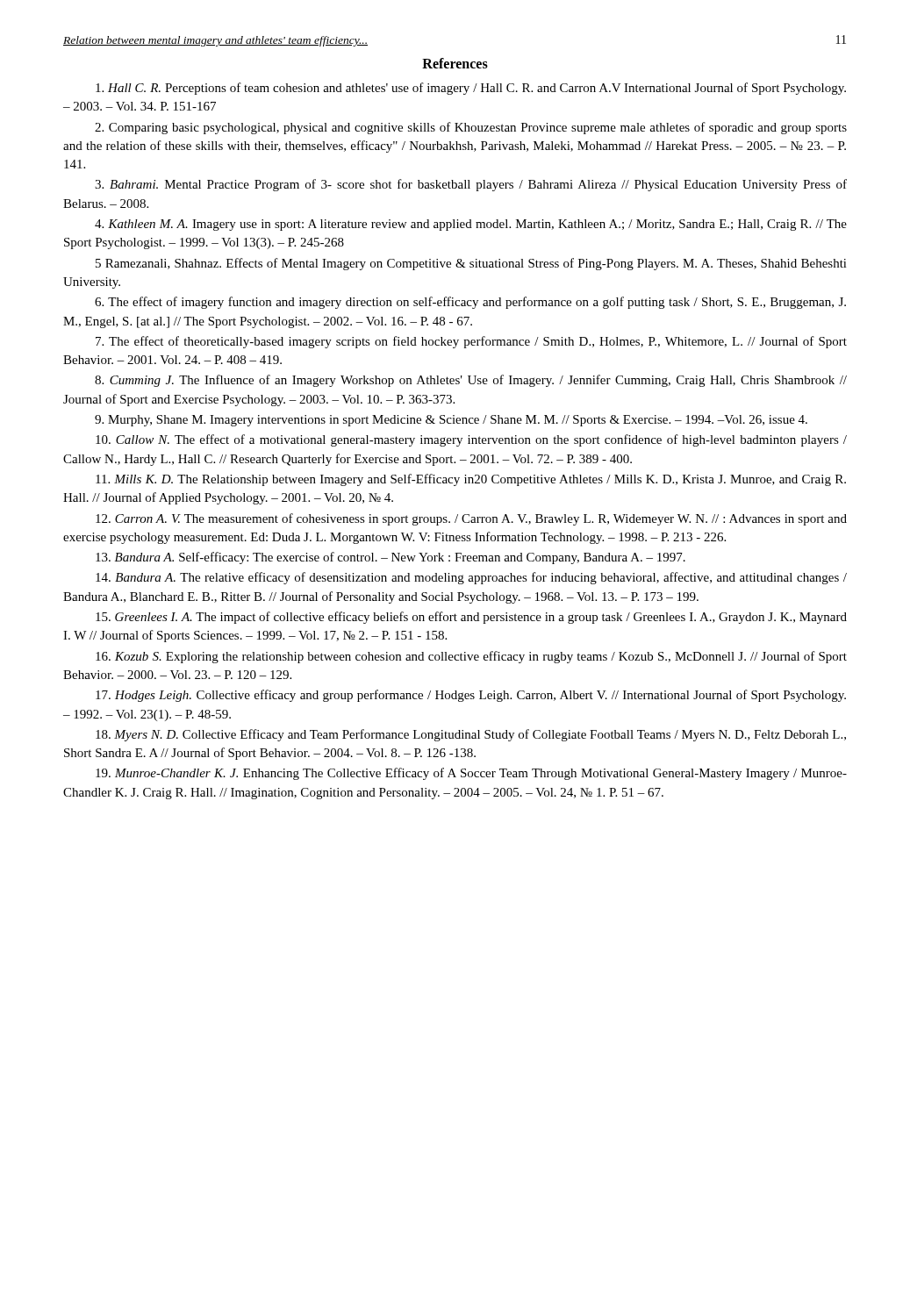This screenshot has height=1316, width=910.
Task: Find the block on this page that starts "13. Bandura A. Self-efficacy: The exercise of"
Action: (455, 558)
